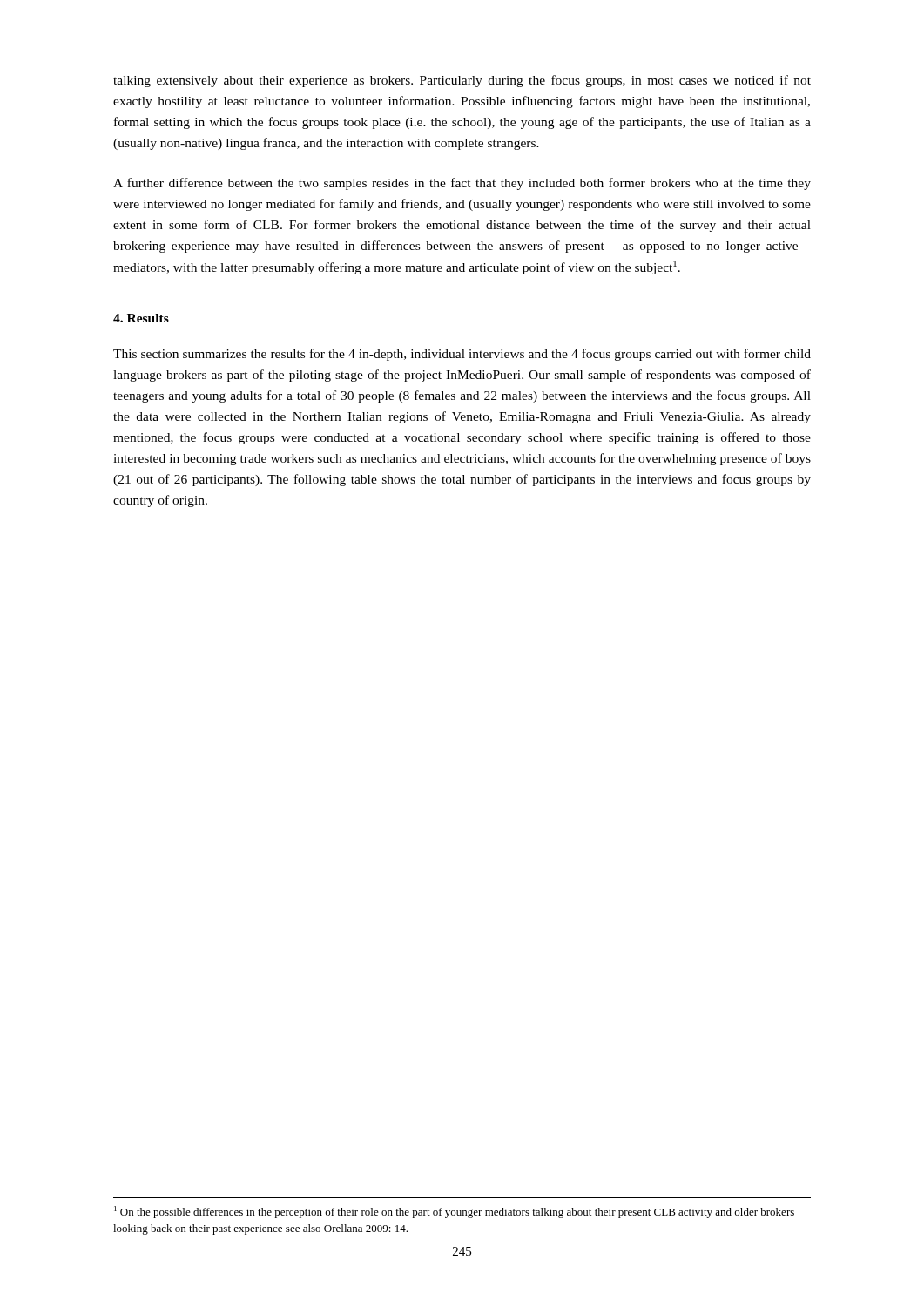Where is the passage that starts "A further difference"?
Viewport: 924px width, 1307px height.
pyautogui.click(x=462, y=225)
